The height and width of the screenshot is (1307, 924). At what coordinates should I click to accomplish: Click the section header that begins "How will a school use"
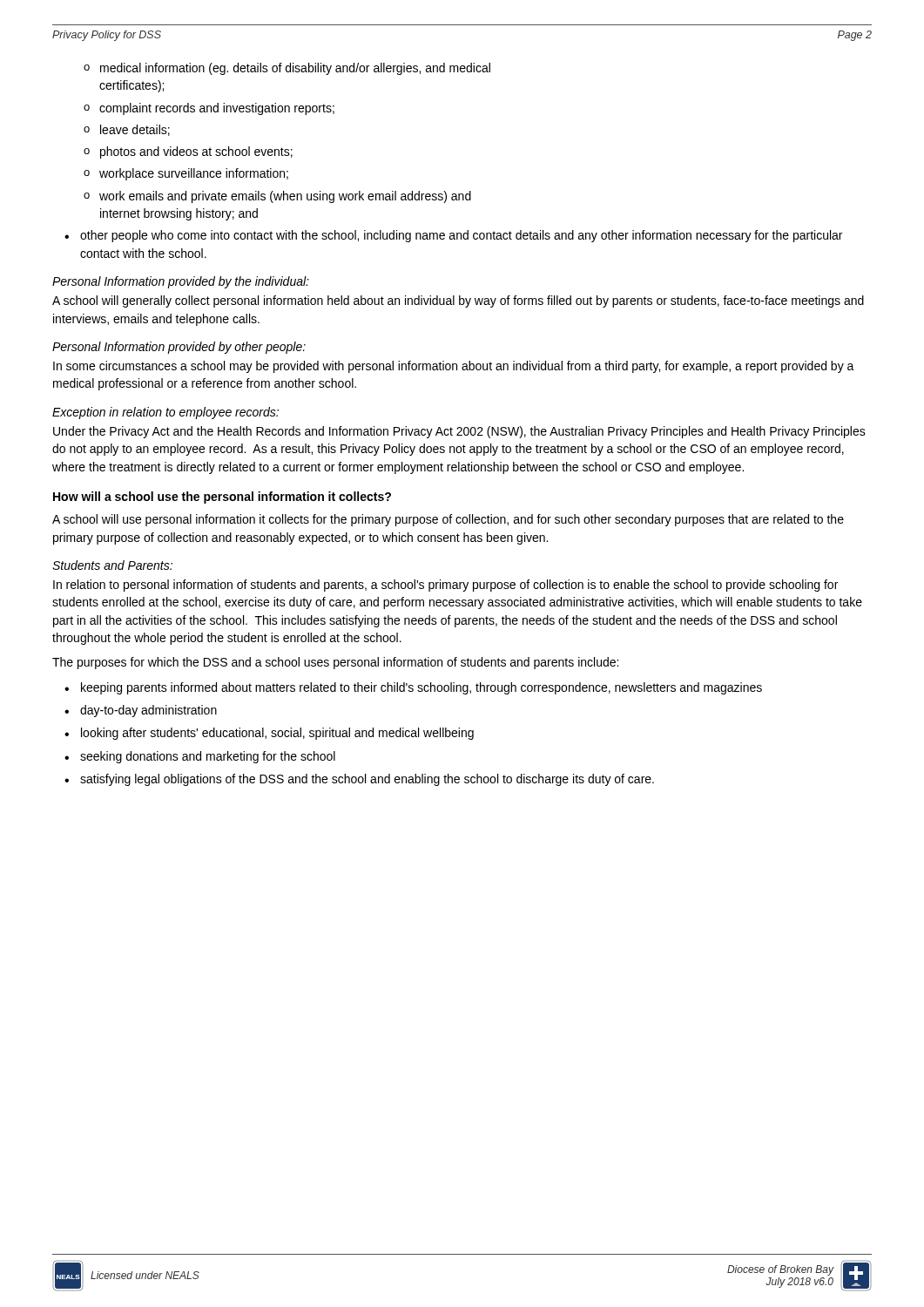click(222, 497)
